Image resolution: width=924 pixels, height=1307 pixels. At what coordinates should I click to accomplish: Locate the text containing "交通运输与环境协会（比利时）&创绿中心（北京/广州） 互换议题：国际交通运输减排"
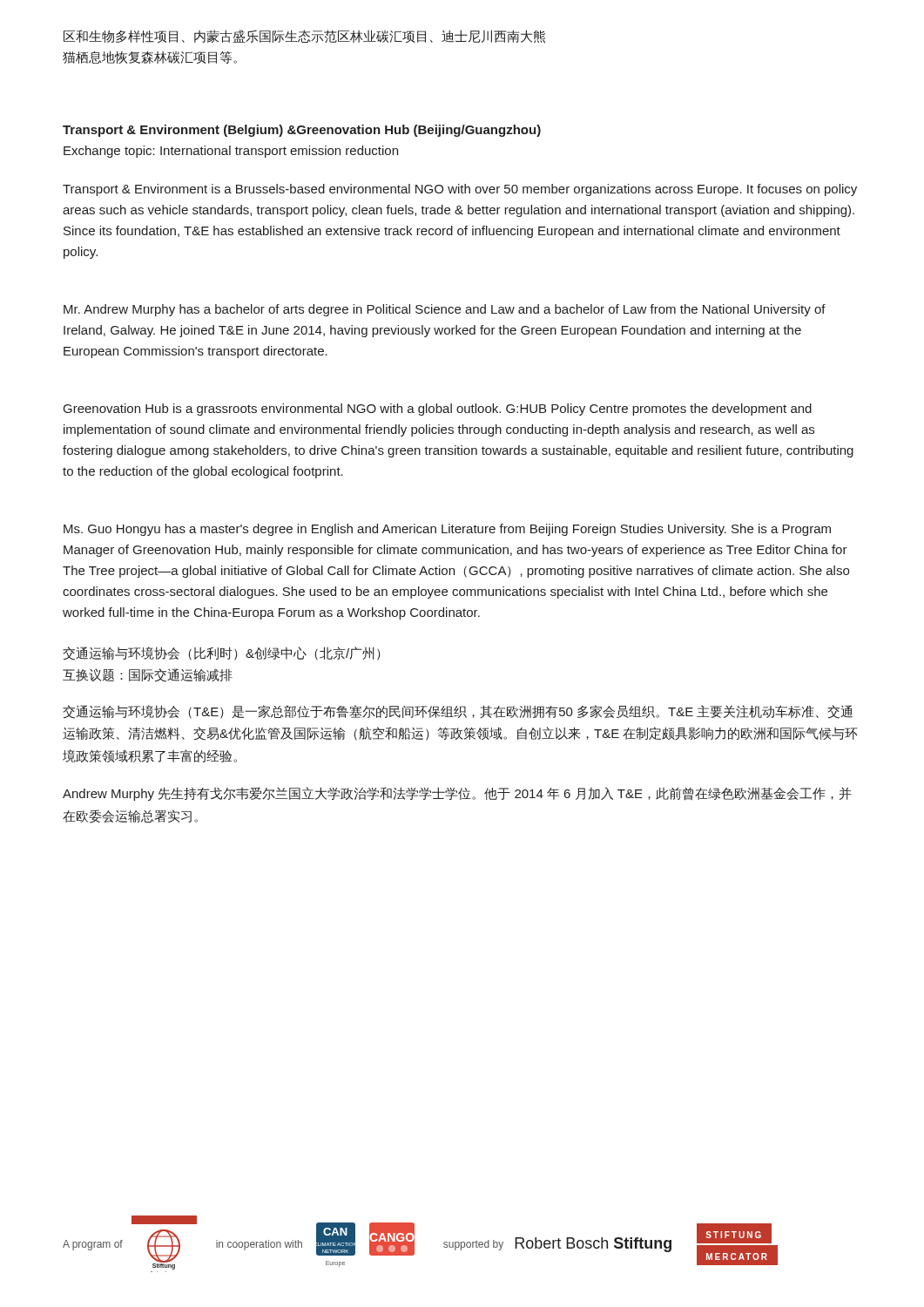click(226, 664)
